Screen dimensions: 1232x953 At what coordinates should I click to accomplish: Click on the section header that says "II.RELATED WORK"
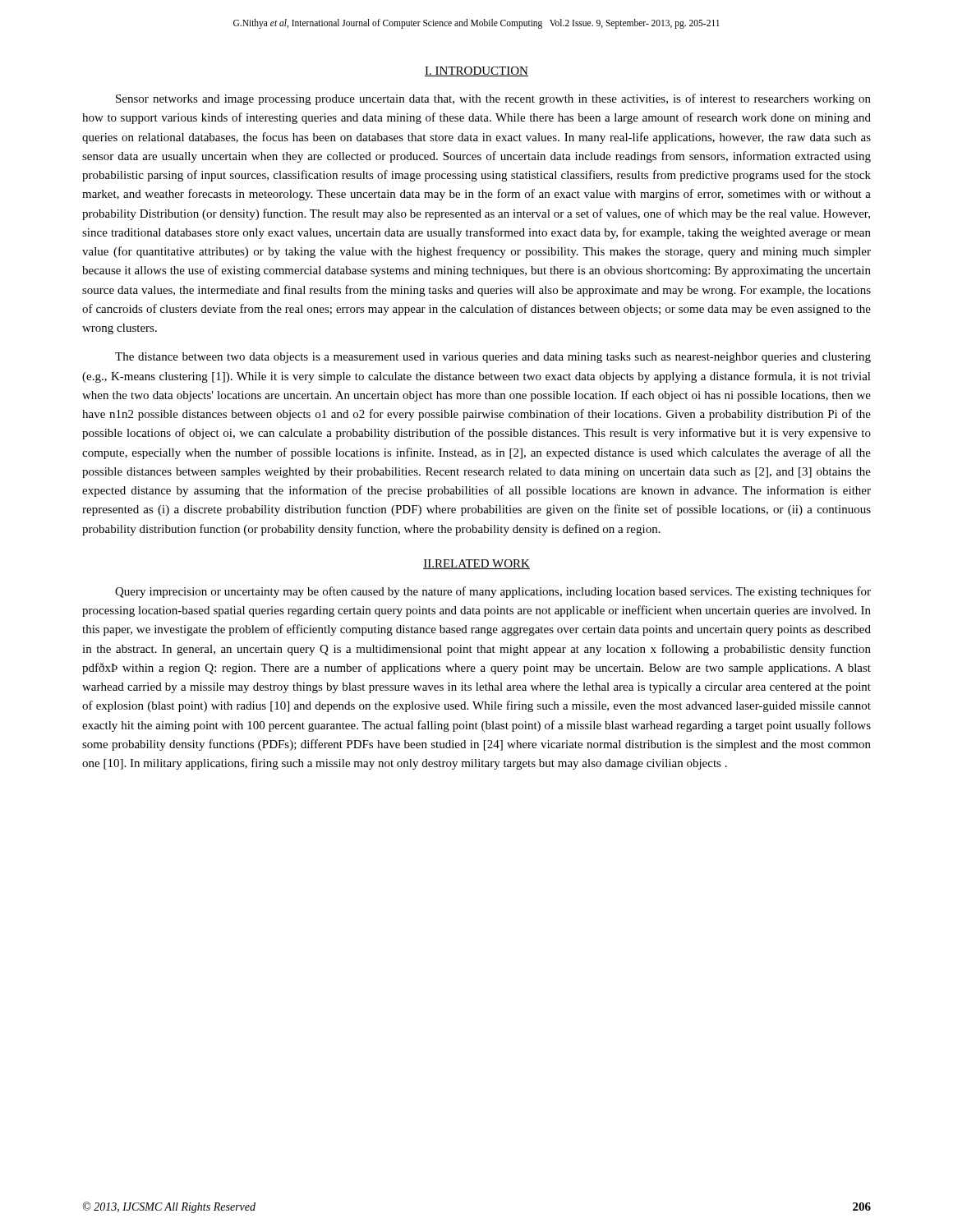click(x=476, y=563)
